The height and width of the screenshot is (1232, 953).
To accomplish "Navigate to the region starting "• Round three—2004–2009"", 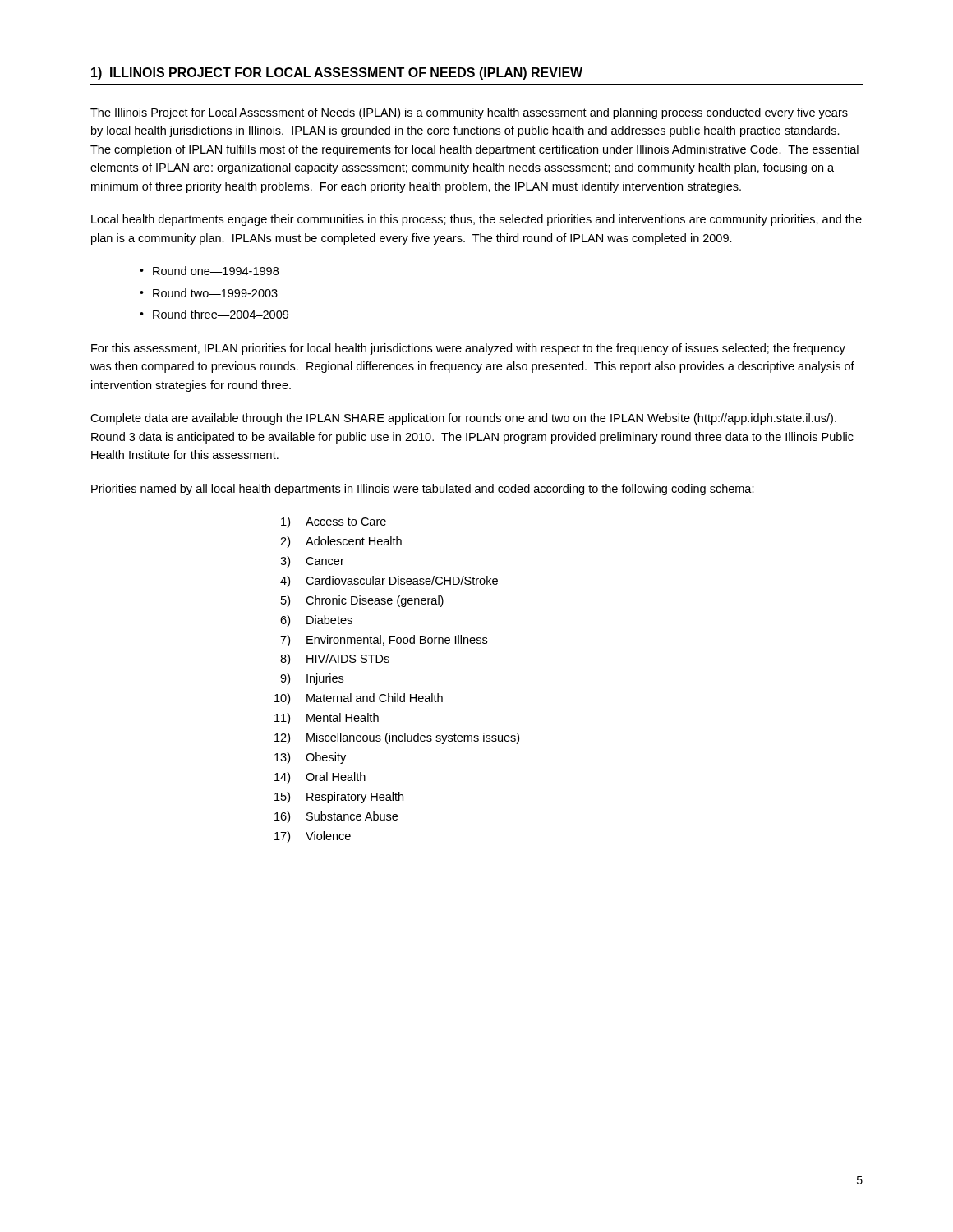I will pyautogui.click(x=214, y=315).
